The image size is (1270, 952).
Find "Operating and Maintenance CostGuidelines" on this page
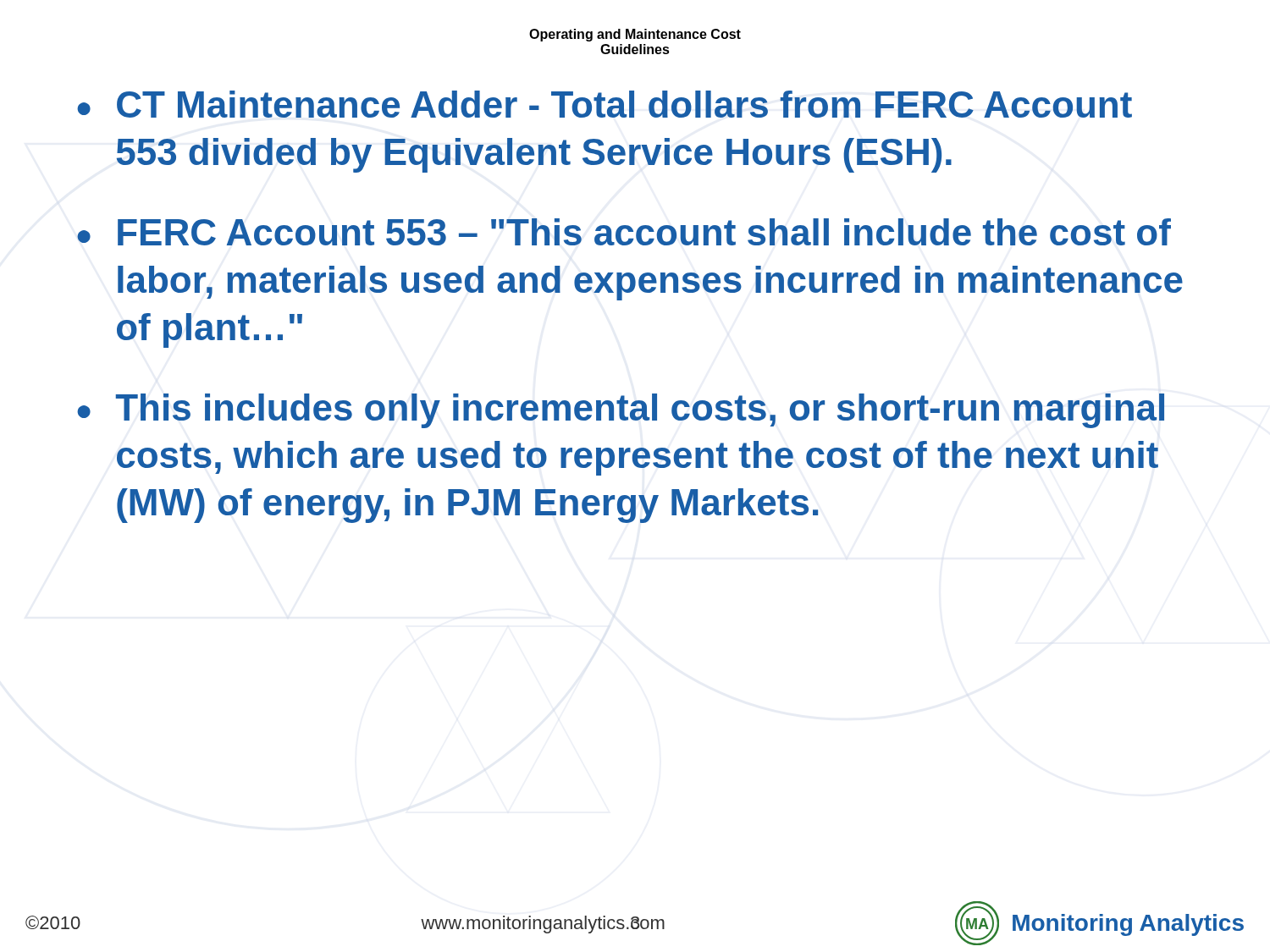(635, 42)
